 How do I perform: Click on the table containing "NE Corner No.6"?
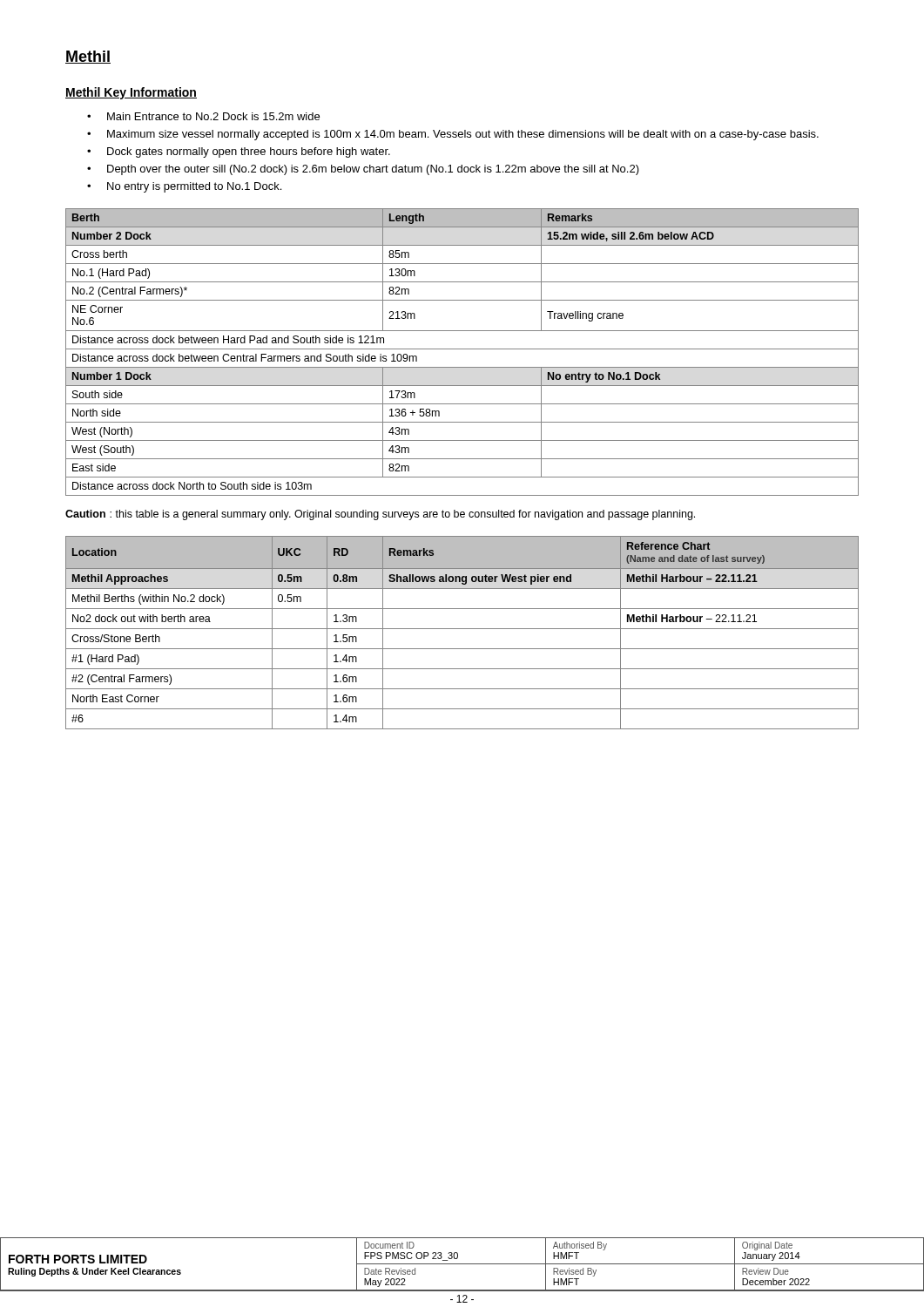(x=462, y=352)
